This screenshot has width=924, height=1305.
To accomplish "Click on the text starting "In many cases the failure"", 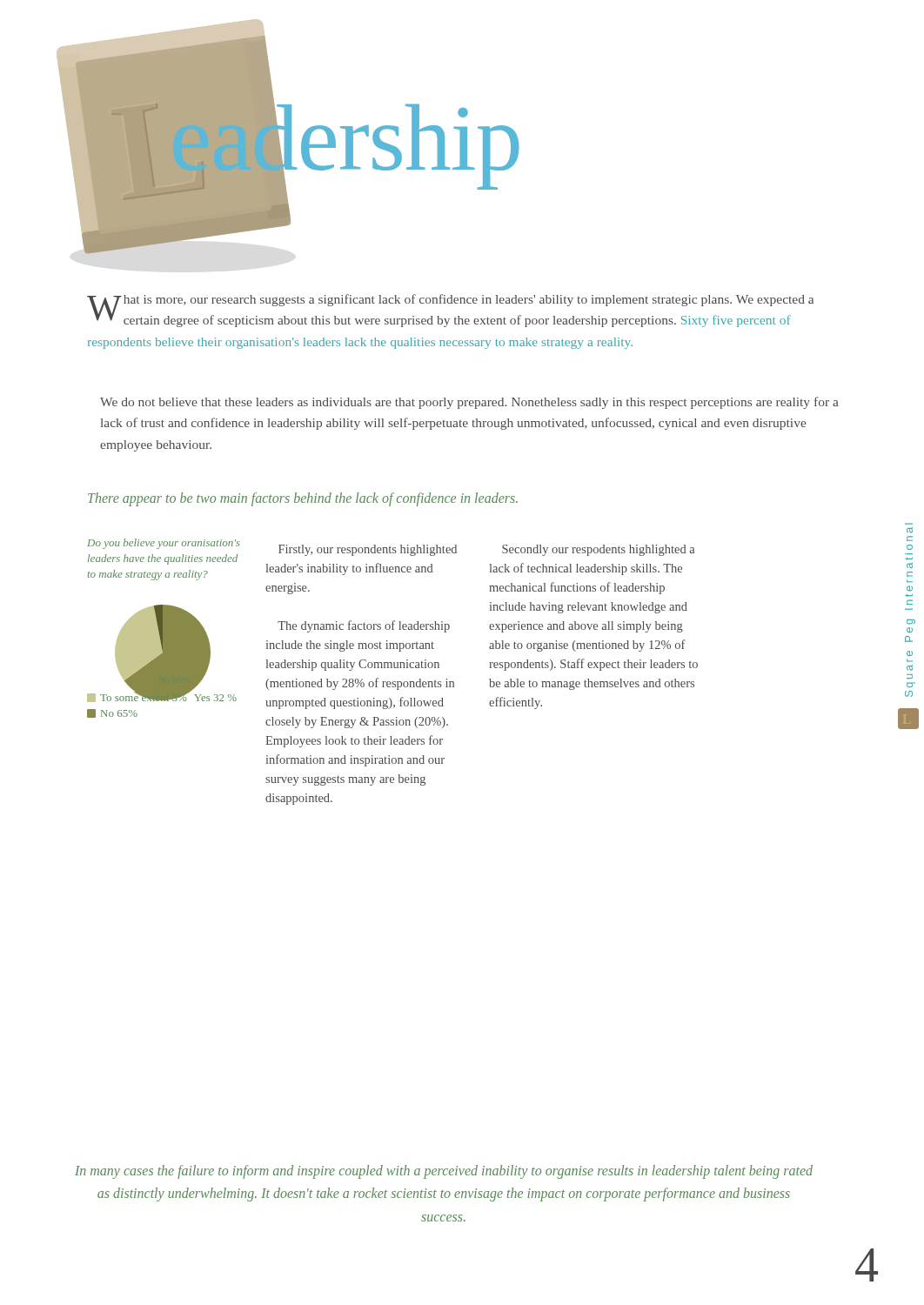I will tap(444, 1193).
